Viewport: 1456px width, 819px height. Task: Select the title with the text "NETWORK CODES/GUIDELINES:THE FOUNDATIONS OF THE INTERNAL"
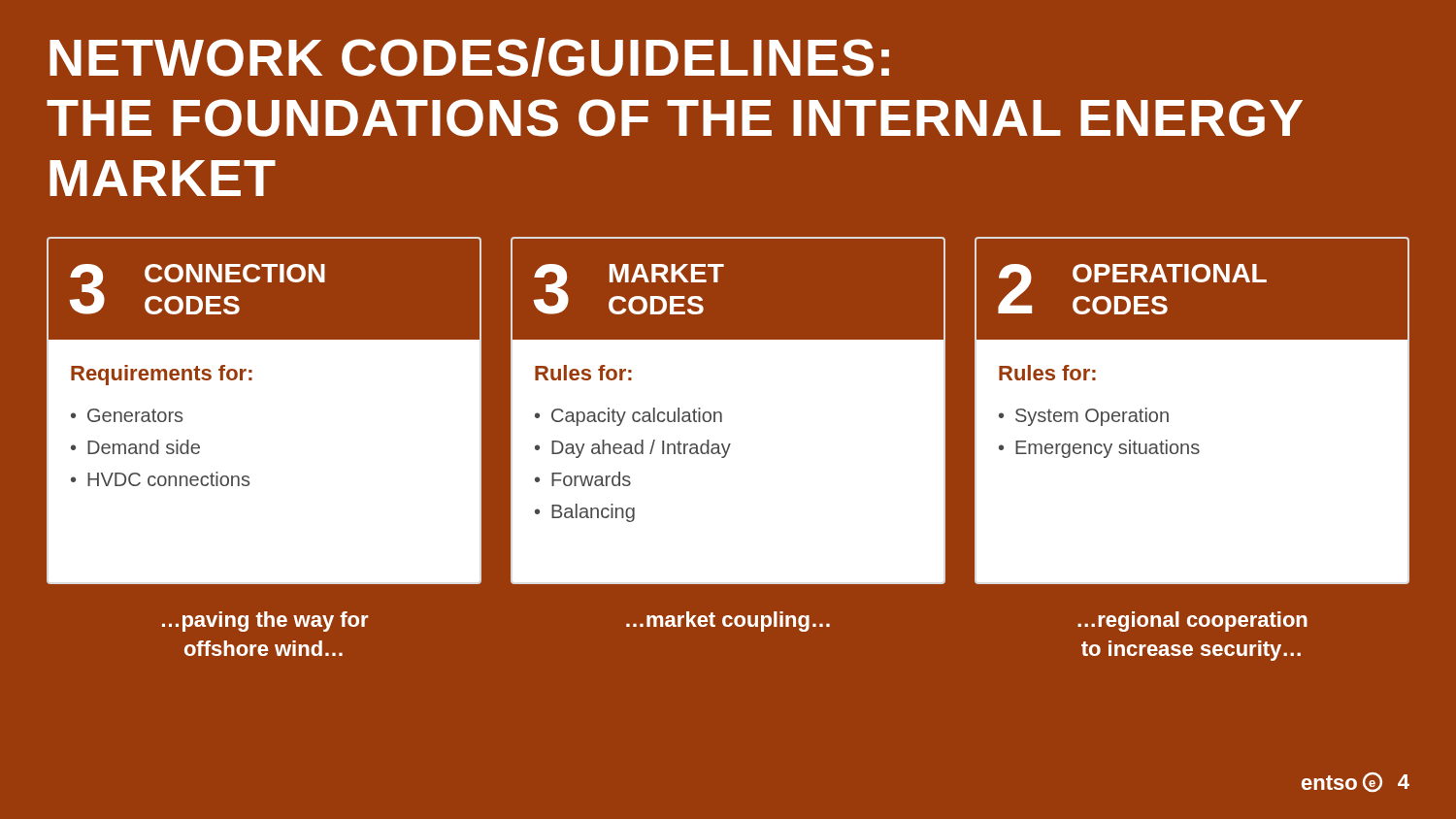pos(728,118)
